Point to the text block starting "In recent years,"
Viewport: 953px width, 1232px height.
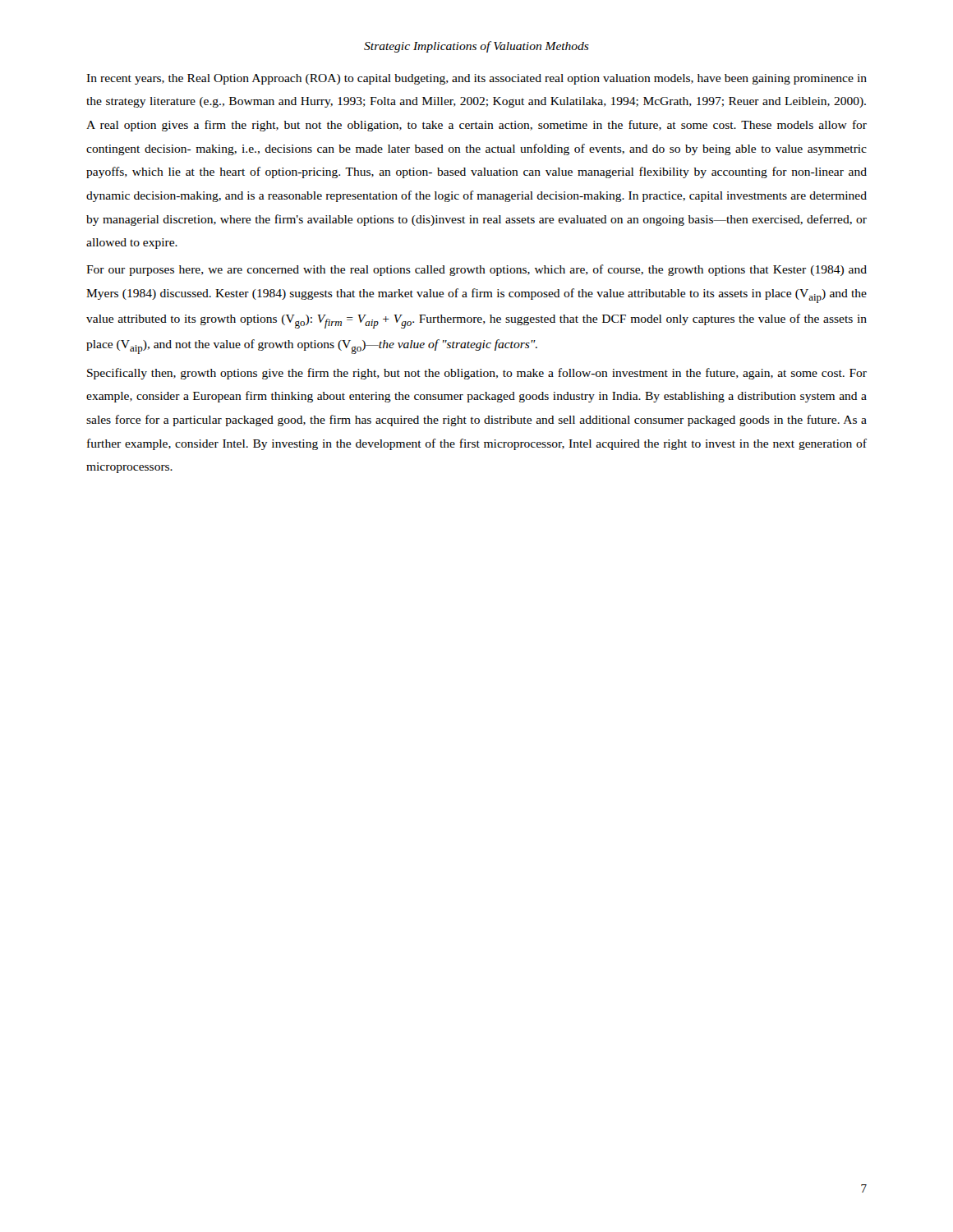(476, 160)
